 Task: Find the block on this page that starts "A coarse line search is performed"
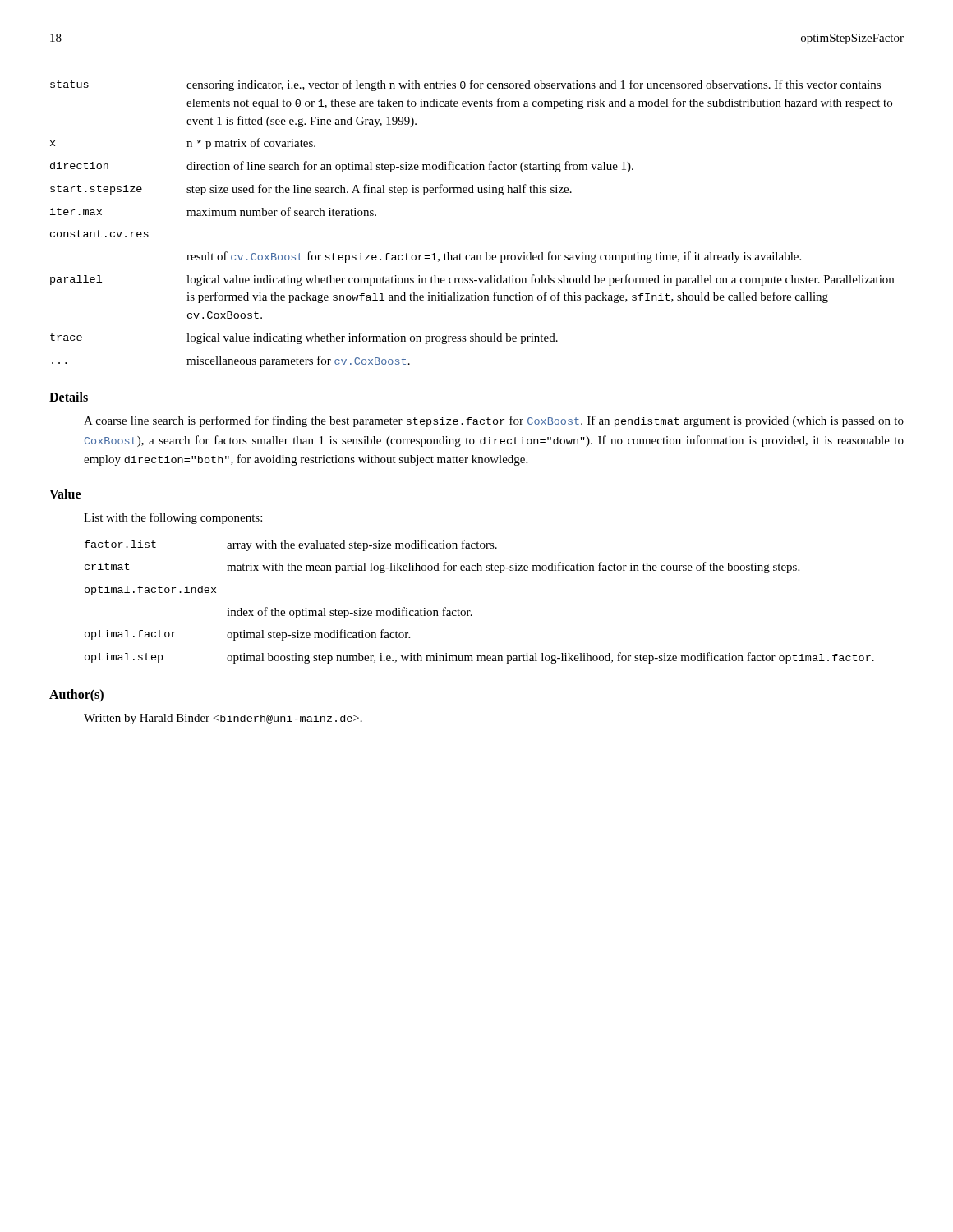point(494,440)
